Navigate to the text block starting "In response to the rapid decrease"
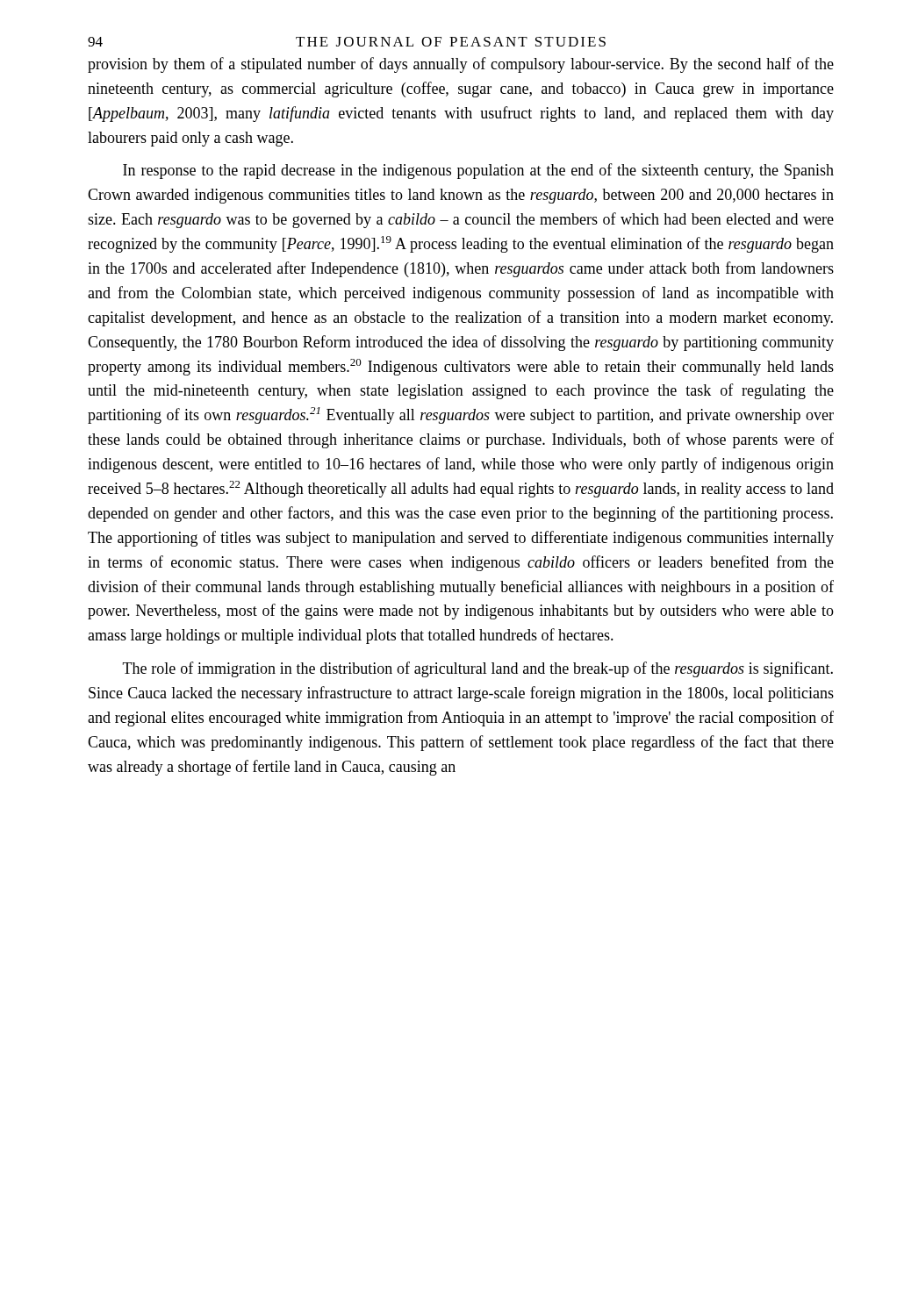This screenshot has height=1316, width=904. (461, 404)
